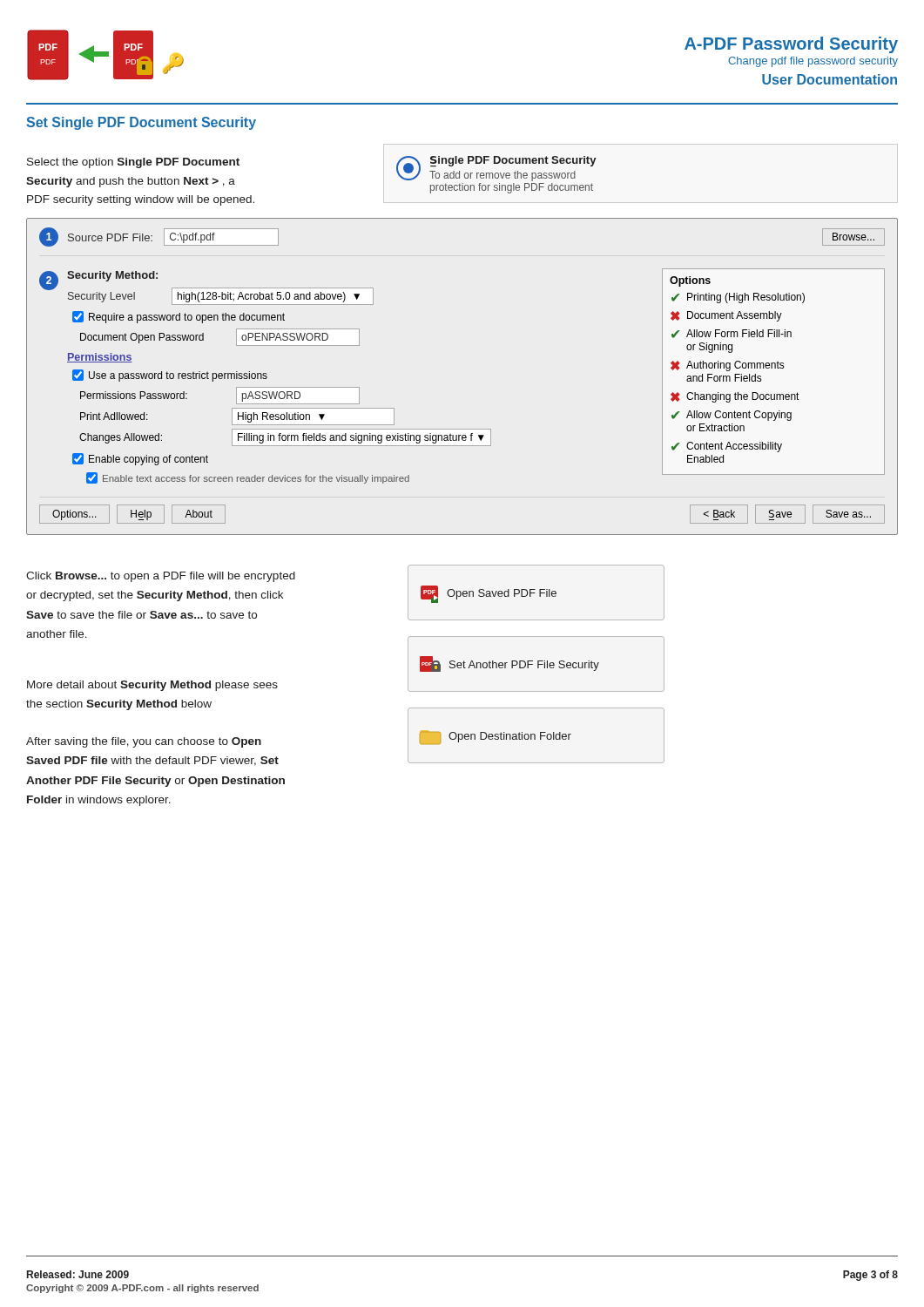This screenshot has width=924, height=1307.
Task: Select the text starting "More detail about Security Method please sees the"
Action: [152, 694]
